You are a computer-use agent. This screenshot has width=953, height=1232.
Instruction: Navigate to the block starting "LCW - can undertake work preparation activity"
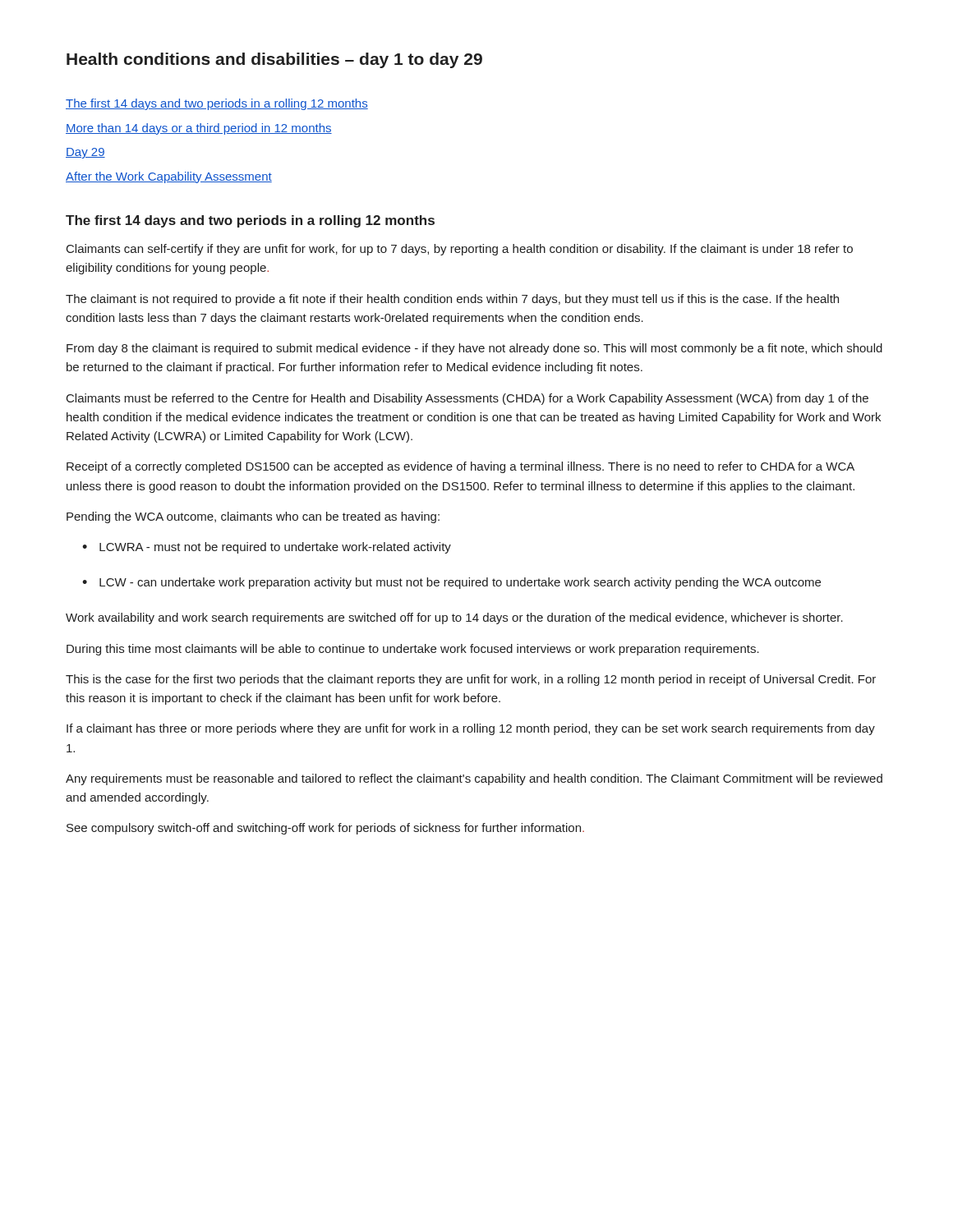(460, 582)
